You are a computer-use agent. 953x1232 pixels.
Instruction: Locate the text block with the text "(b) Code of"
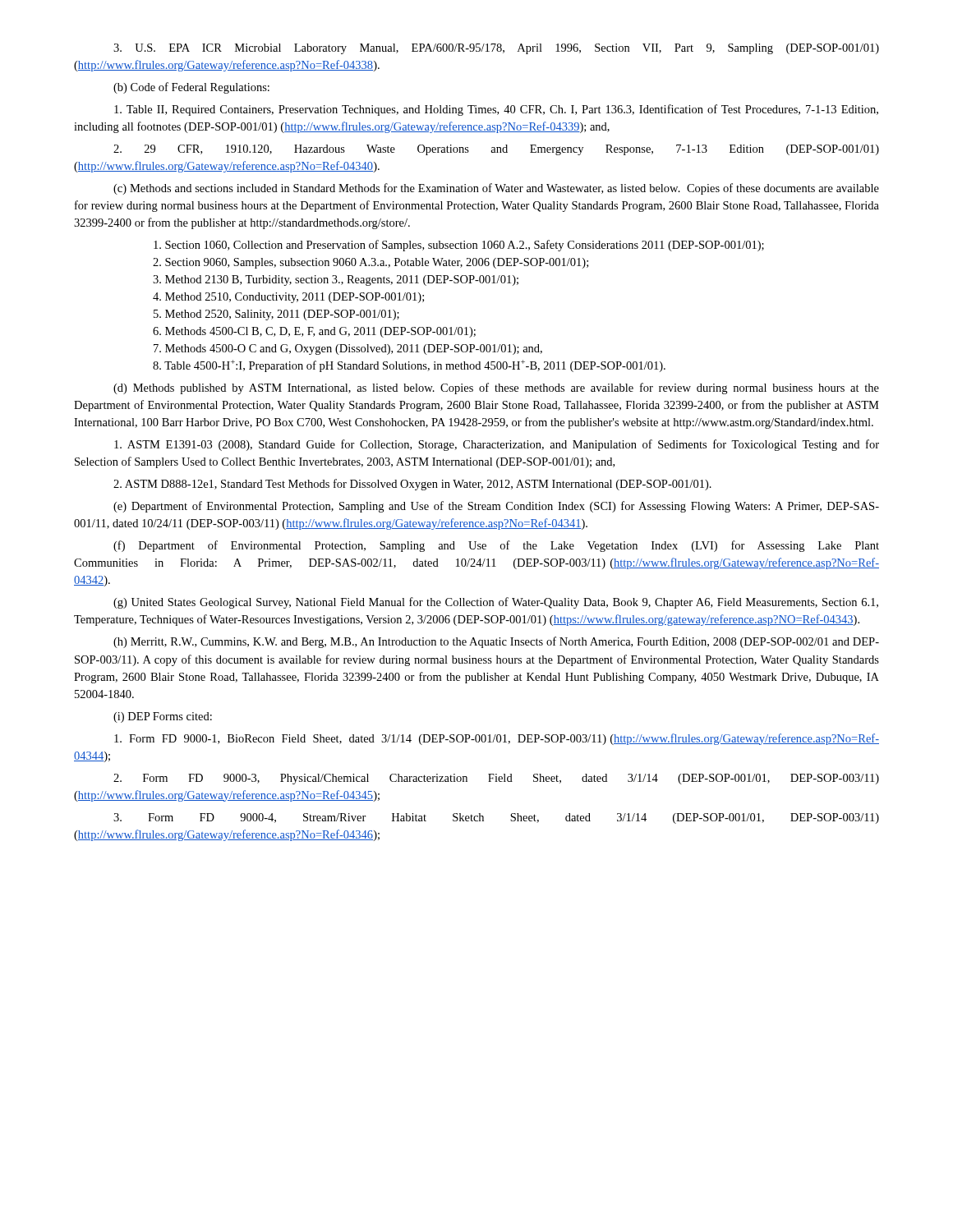pyautogui.click(x=191, y=88)
